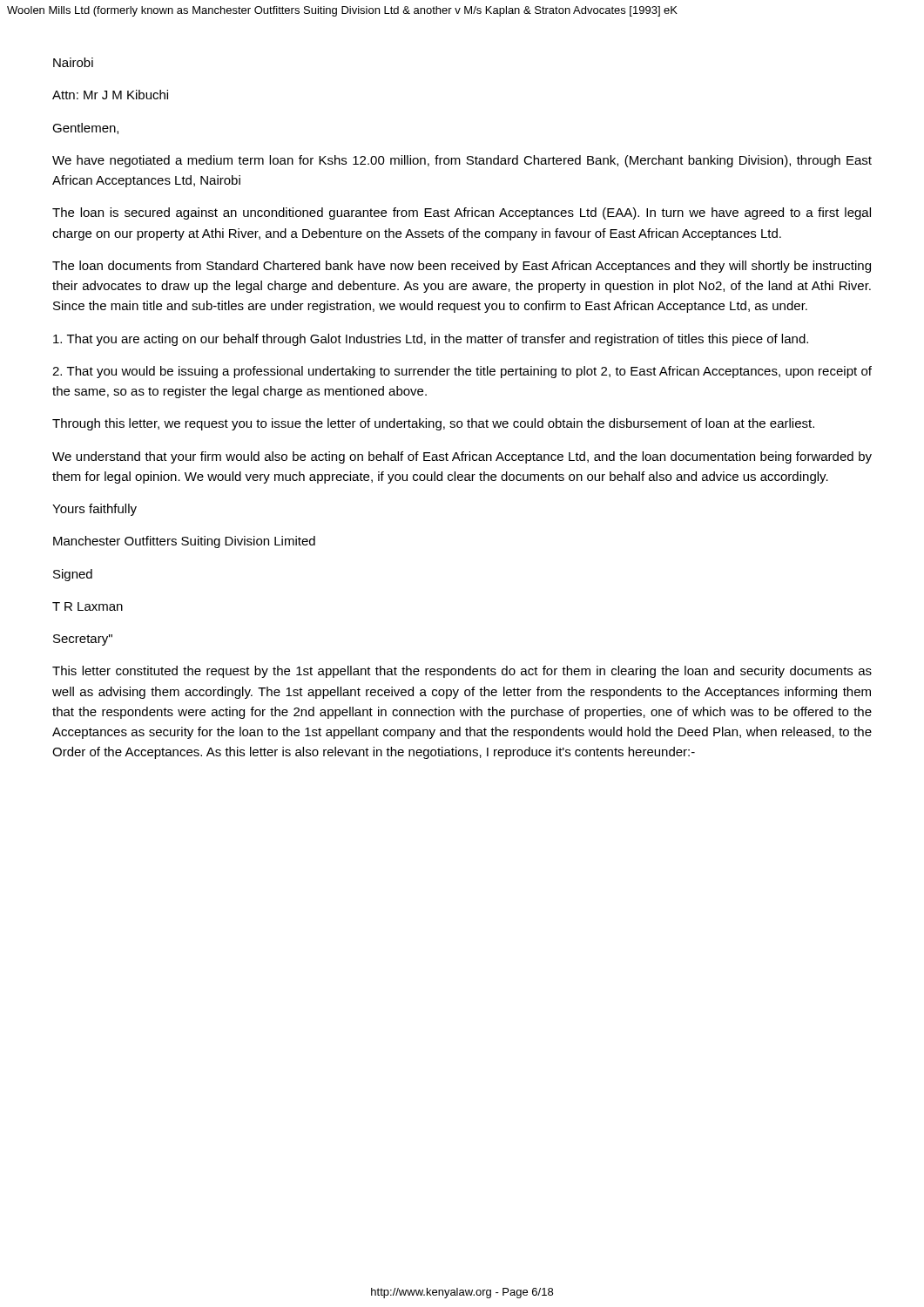Locate the block of text that opens with "This letter constituted the"

tap(462, 711)
